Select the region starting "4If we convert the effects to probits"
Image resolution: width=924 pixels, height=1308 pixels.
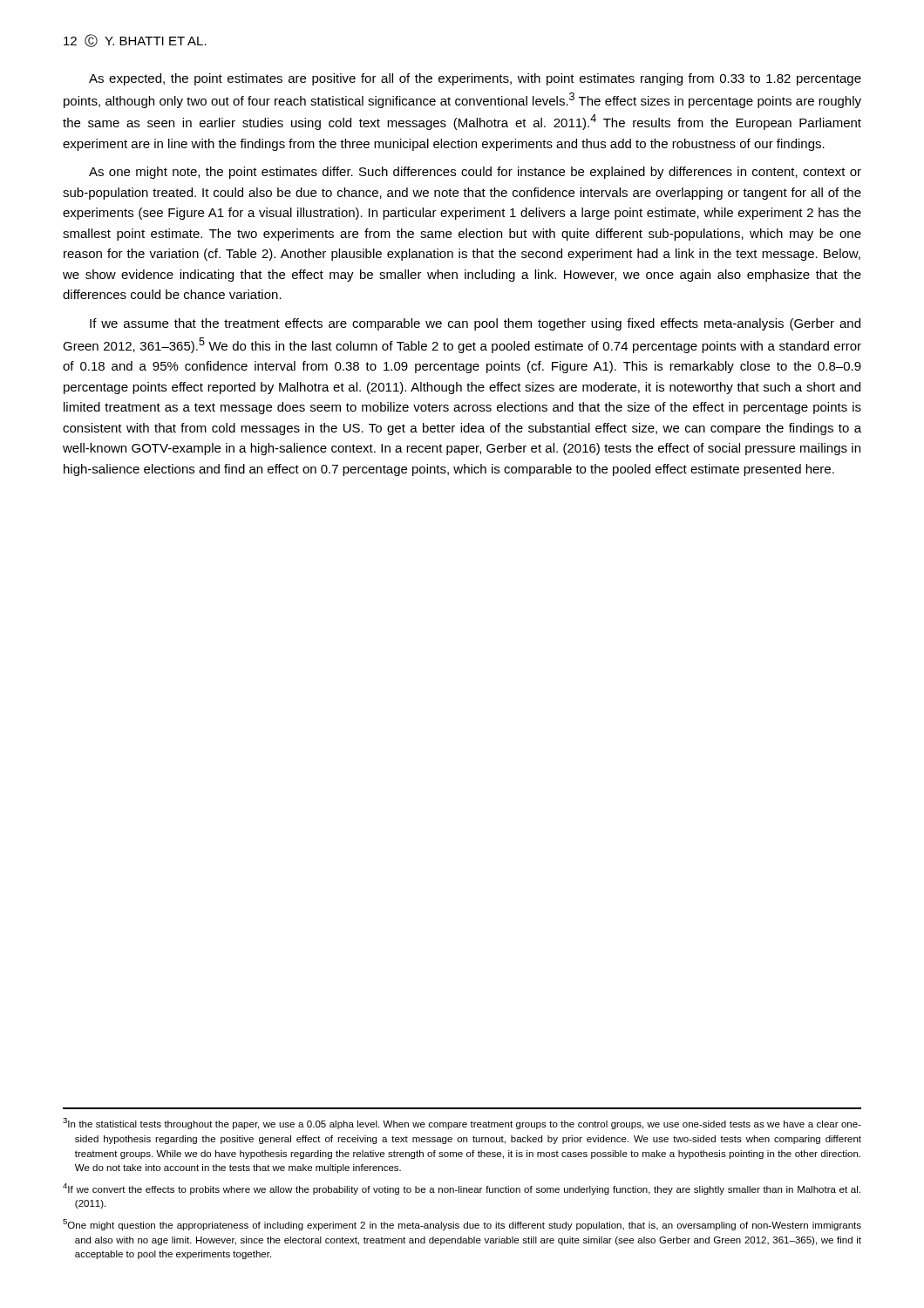[x=462, y=1195]
